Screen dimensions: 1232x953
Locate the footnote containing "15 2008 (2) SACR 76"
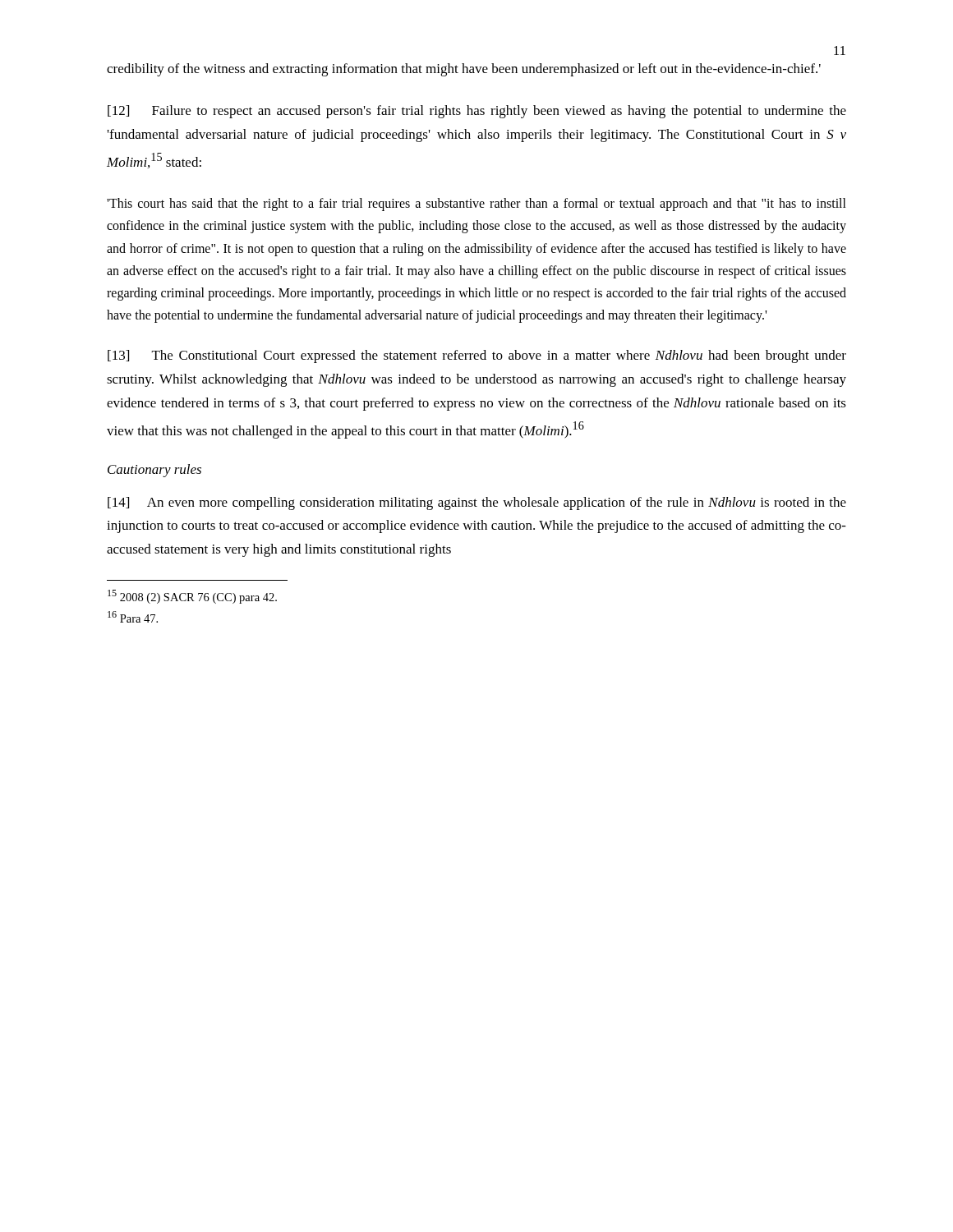(x=192, y=596)
